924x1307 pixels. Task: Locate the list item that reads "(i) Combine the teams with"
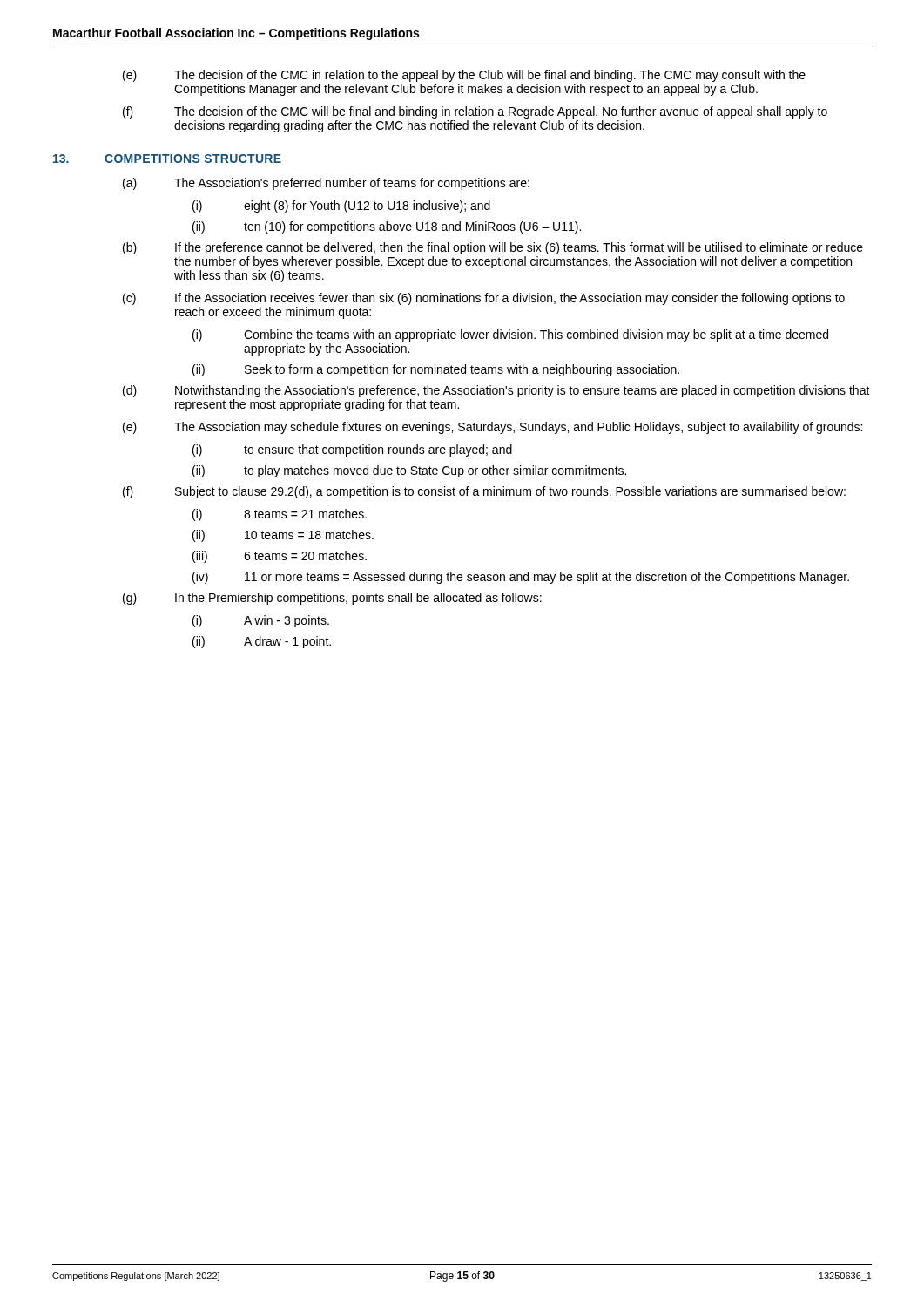tap(532, 342)
